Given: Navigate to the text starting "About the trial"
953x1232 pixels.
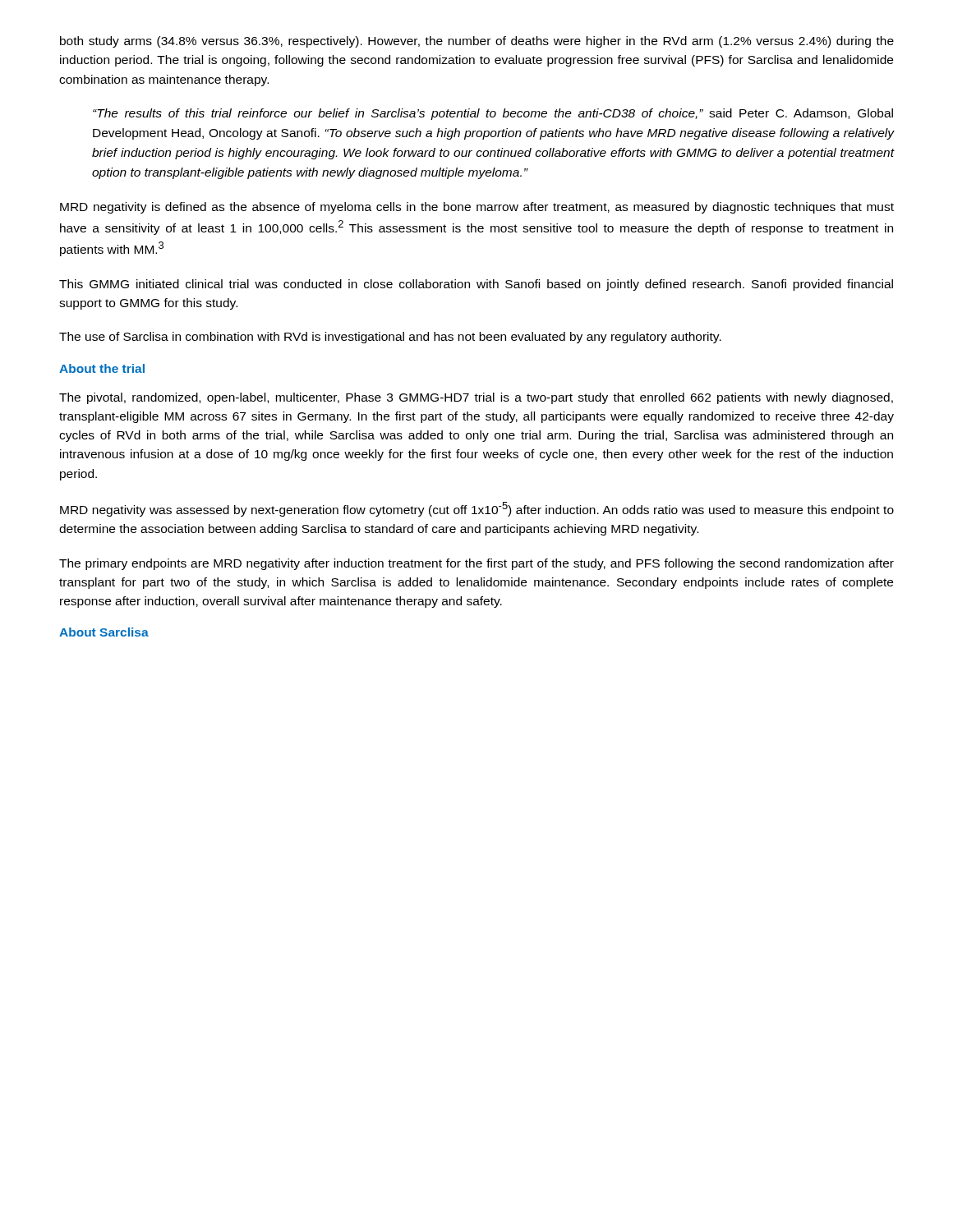Looking at the screenshot, I should tap(102, 368).
